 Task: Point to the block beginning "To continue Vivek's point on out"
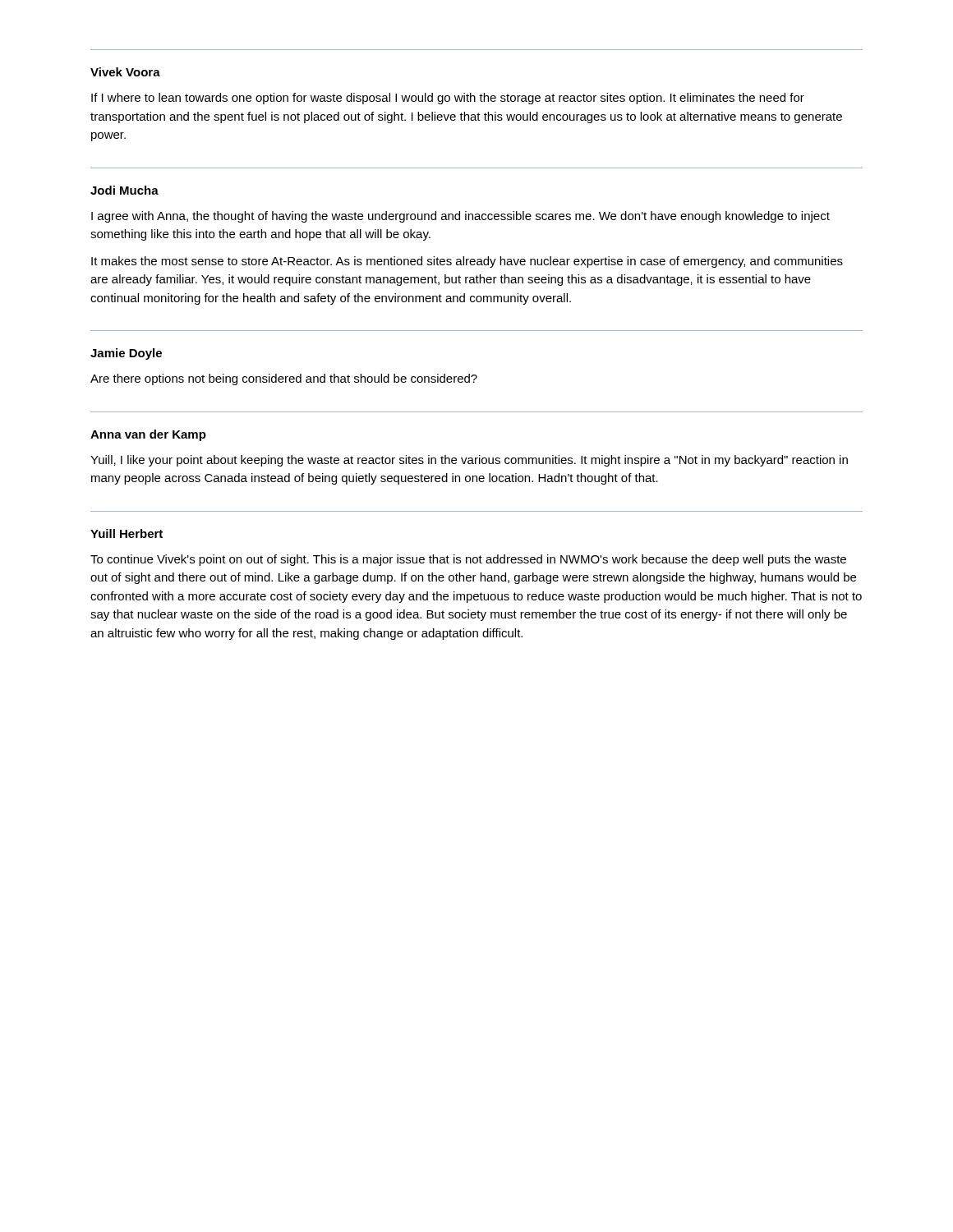coord(476,595)
